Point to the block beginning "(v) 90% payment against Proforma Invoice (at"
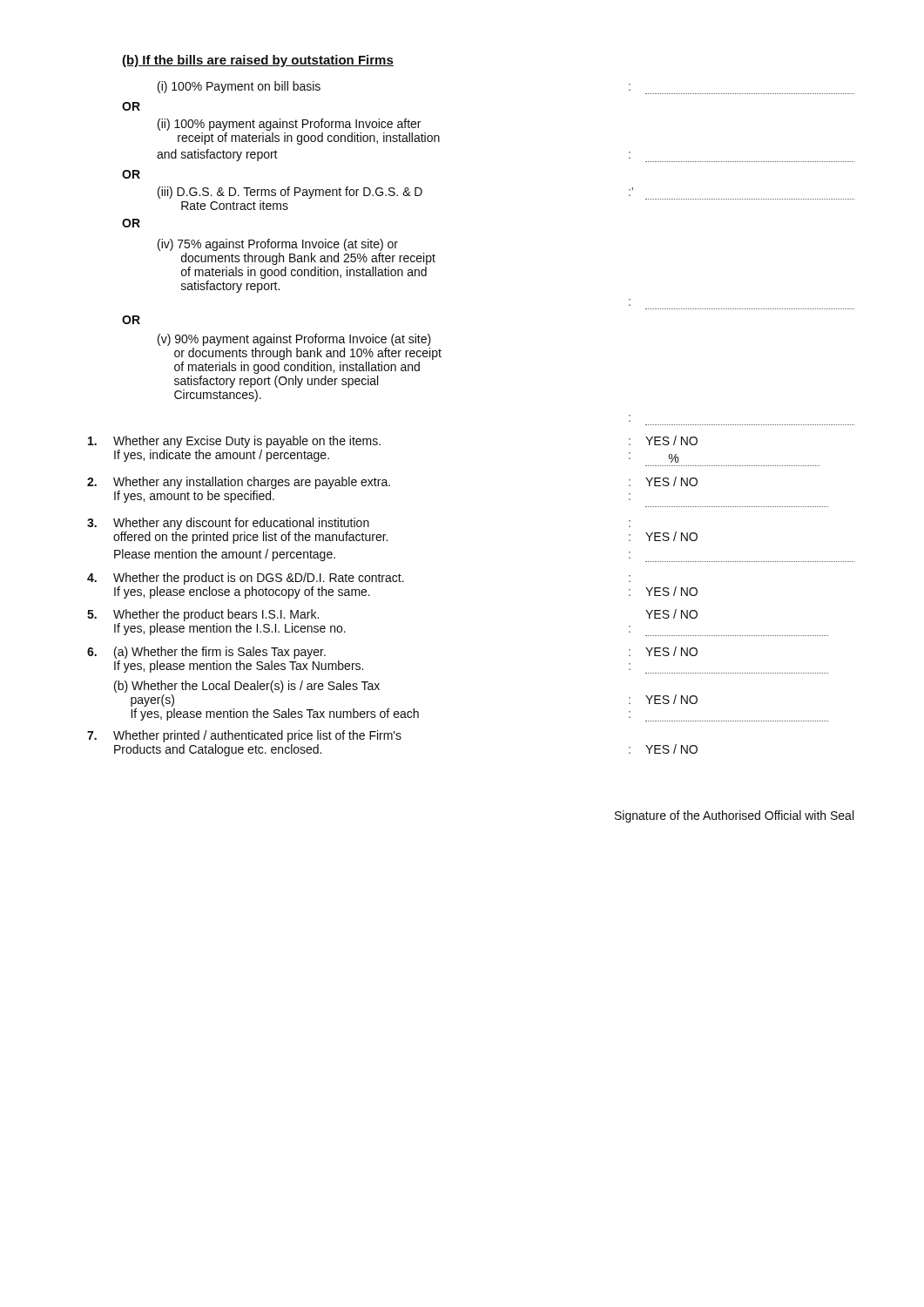The width and height of the screenshot is (924, 1307). click(x=294, y=340)
